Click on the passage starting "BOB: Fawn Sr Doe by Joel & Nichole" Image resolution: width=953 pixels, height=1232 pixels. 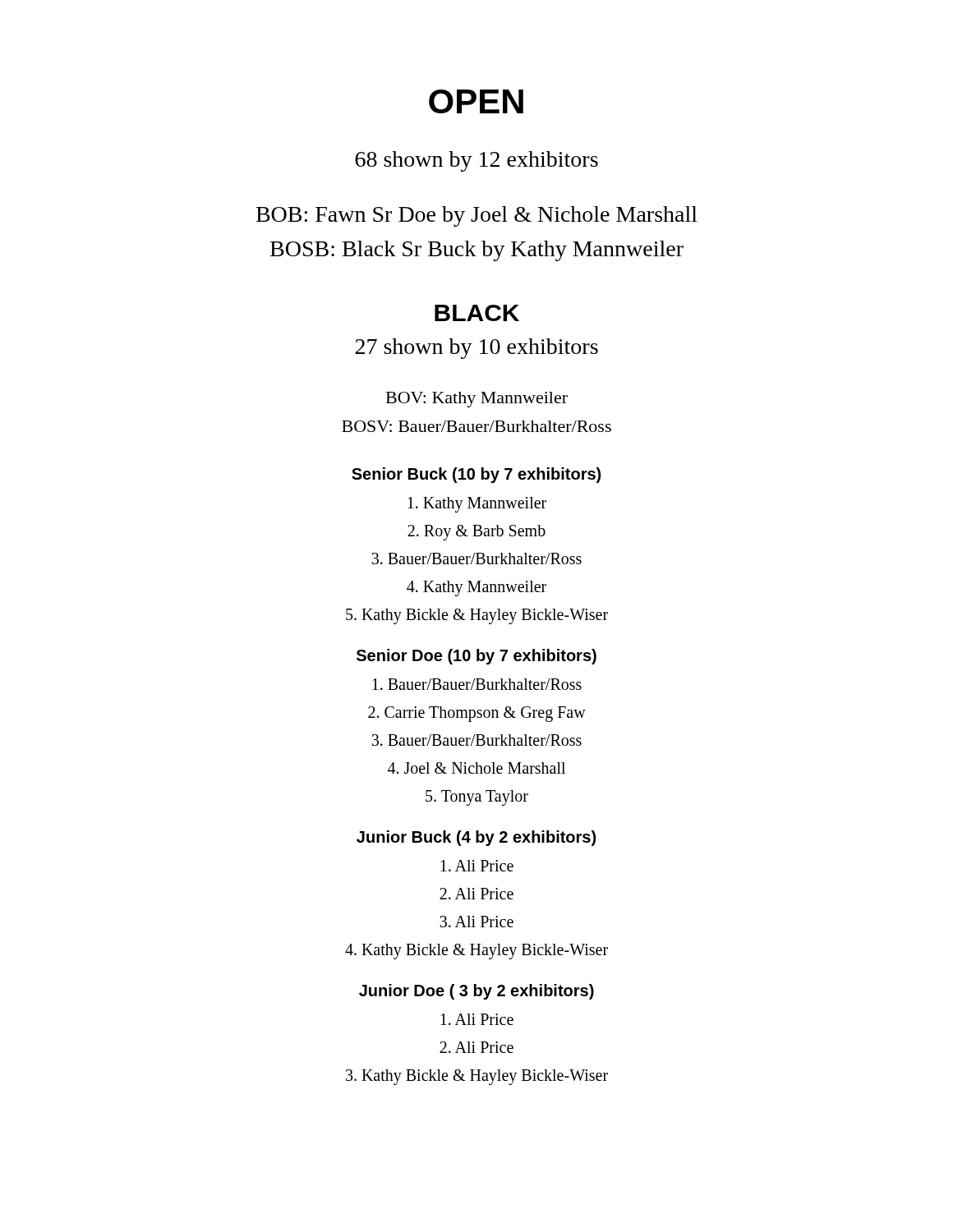point(476,231)
